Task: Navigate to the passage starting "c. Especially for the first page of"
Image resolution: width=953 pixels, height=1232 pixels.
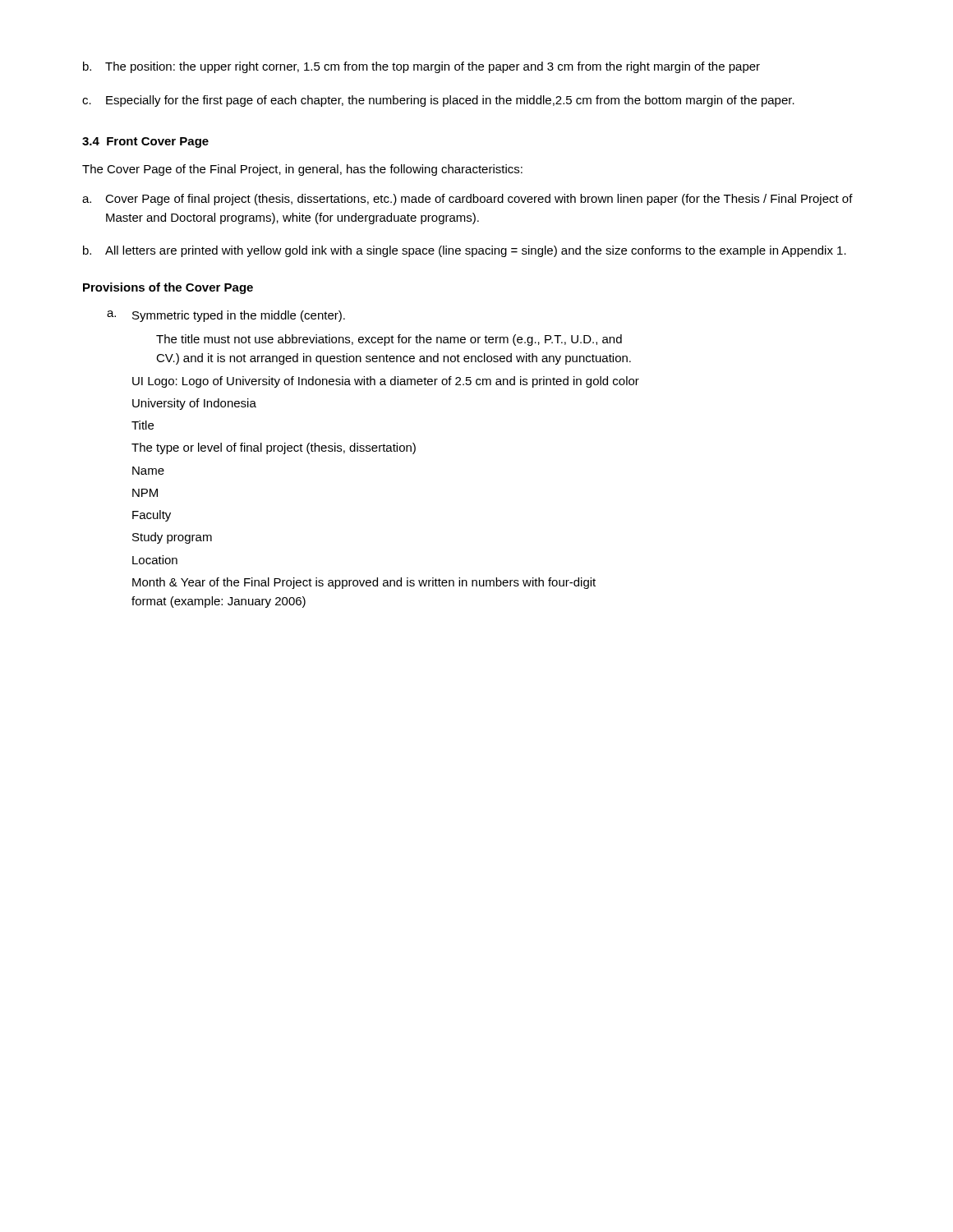Action: pyautogui.click(x=476, y=100)
